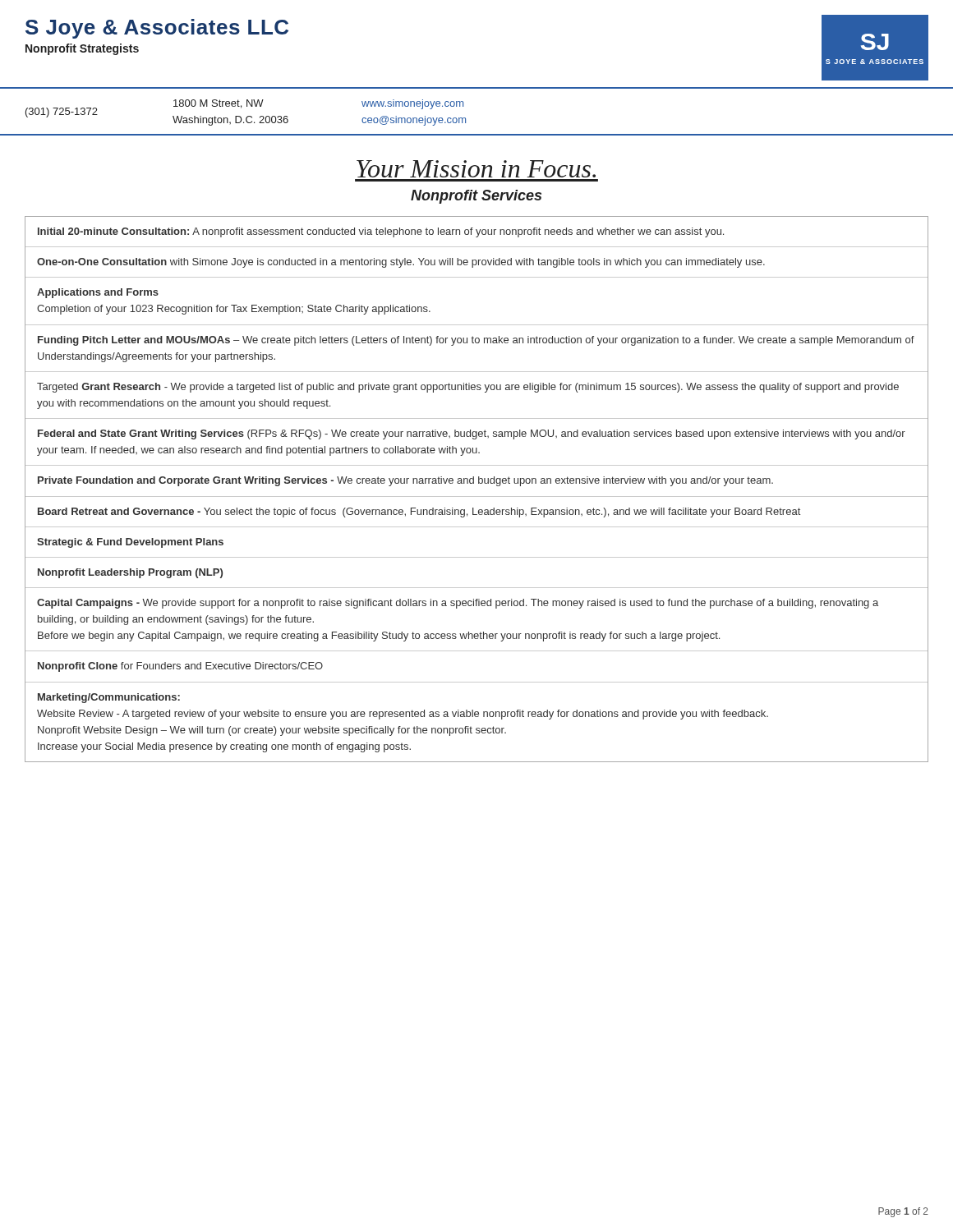Point to the text block starting "Private Foundation and Corporate Grant"
The width and height of the screenshot is (953, 1232).
[x=405, y=480]
